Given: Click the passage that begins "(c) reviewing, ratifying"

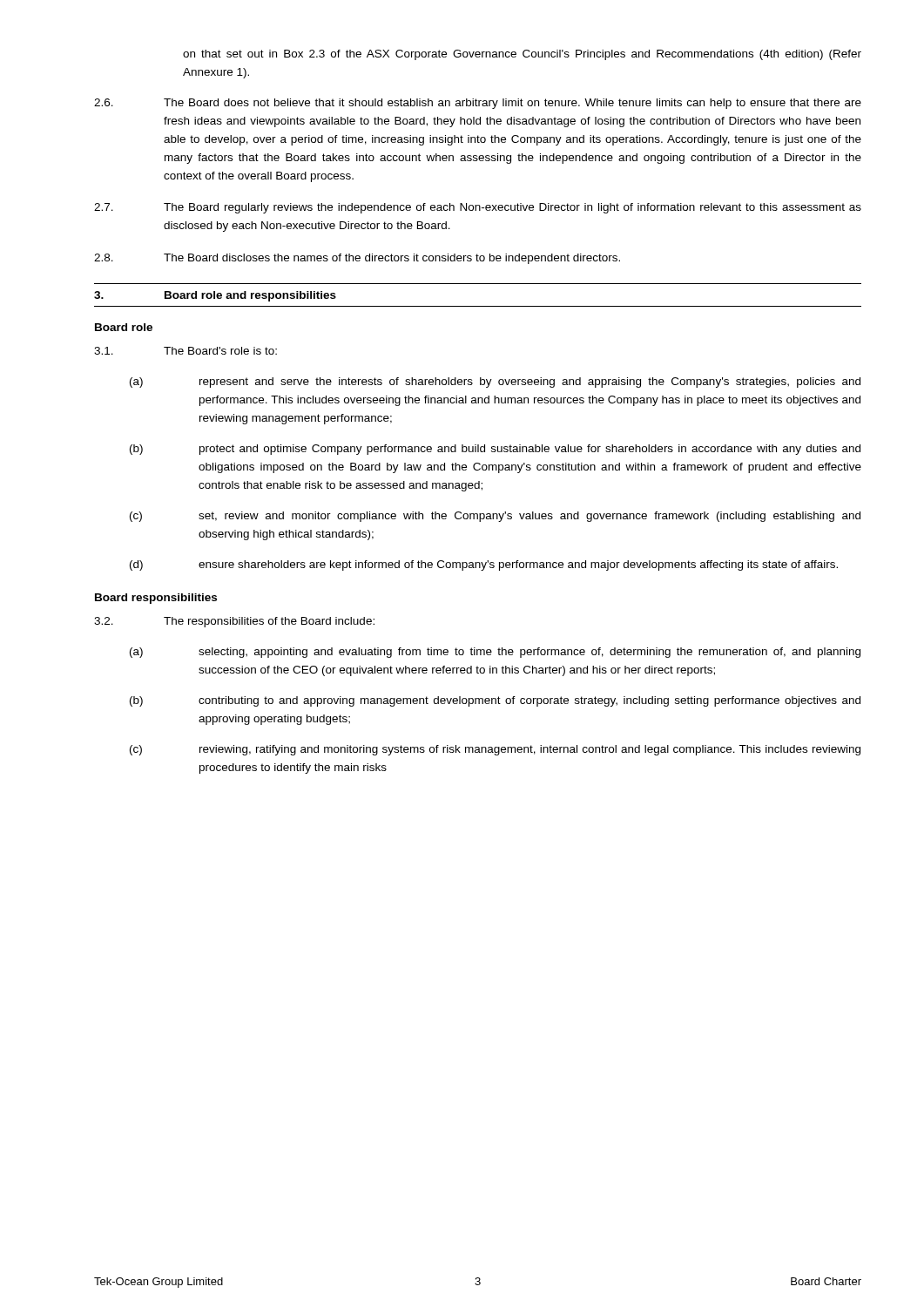Looking at the screenshot, I should point(478,759).
